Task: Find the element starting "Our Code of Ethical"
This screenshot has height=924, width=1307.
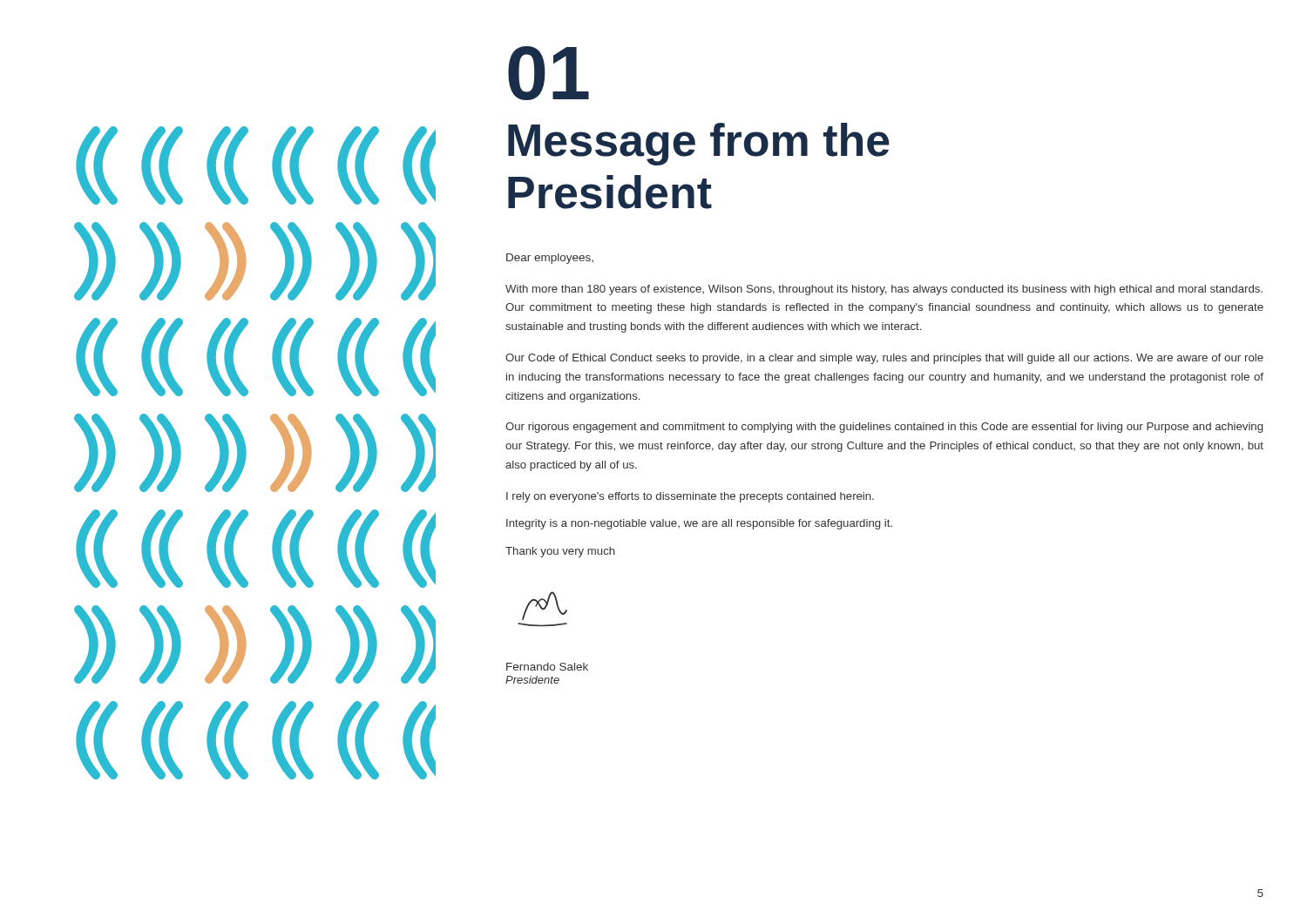Action: (884, 376)
